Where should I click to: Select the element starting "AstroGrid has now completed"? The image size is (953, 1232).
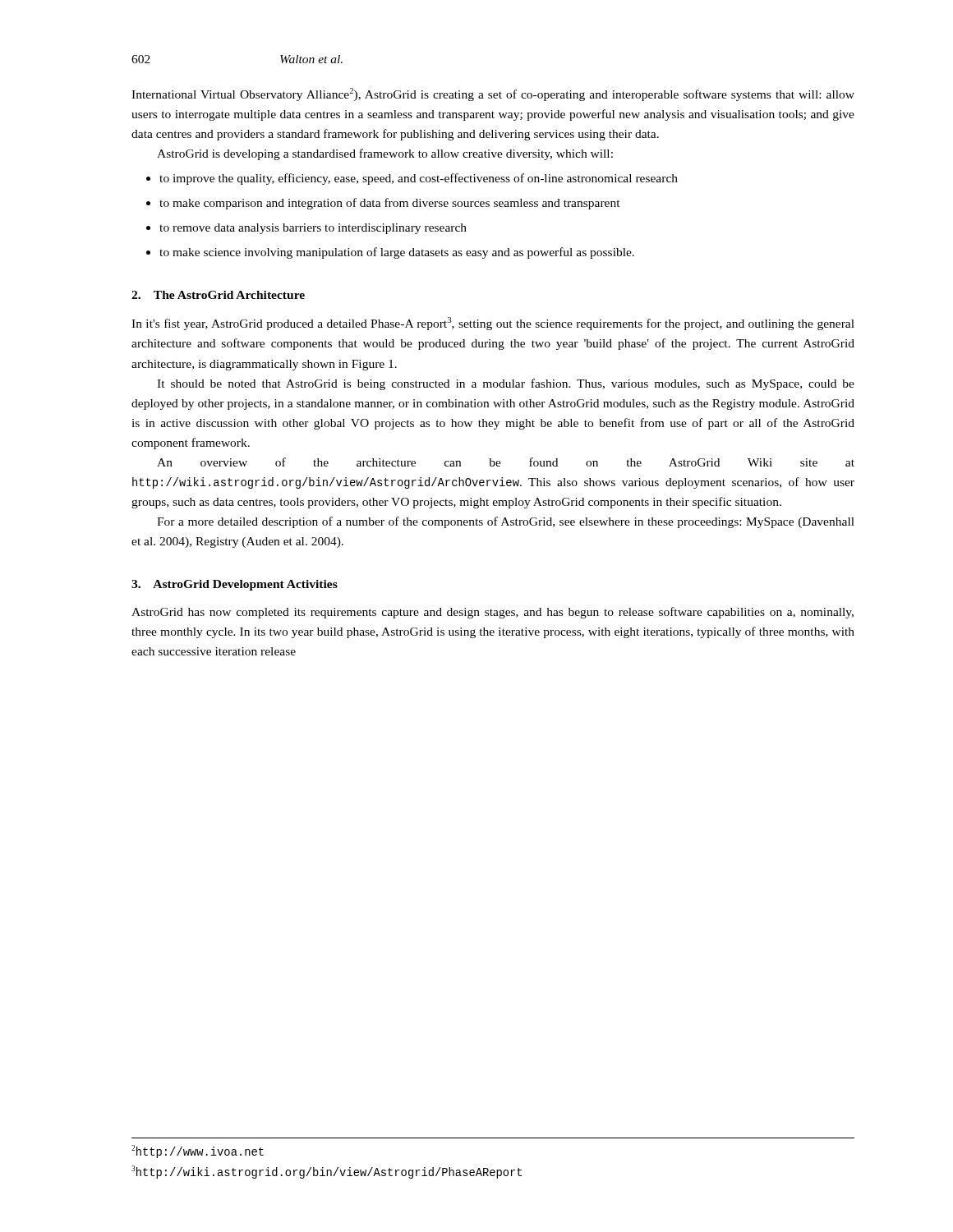tap(493, 632)
